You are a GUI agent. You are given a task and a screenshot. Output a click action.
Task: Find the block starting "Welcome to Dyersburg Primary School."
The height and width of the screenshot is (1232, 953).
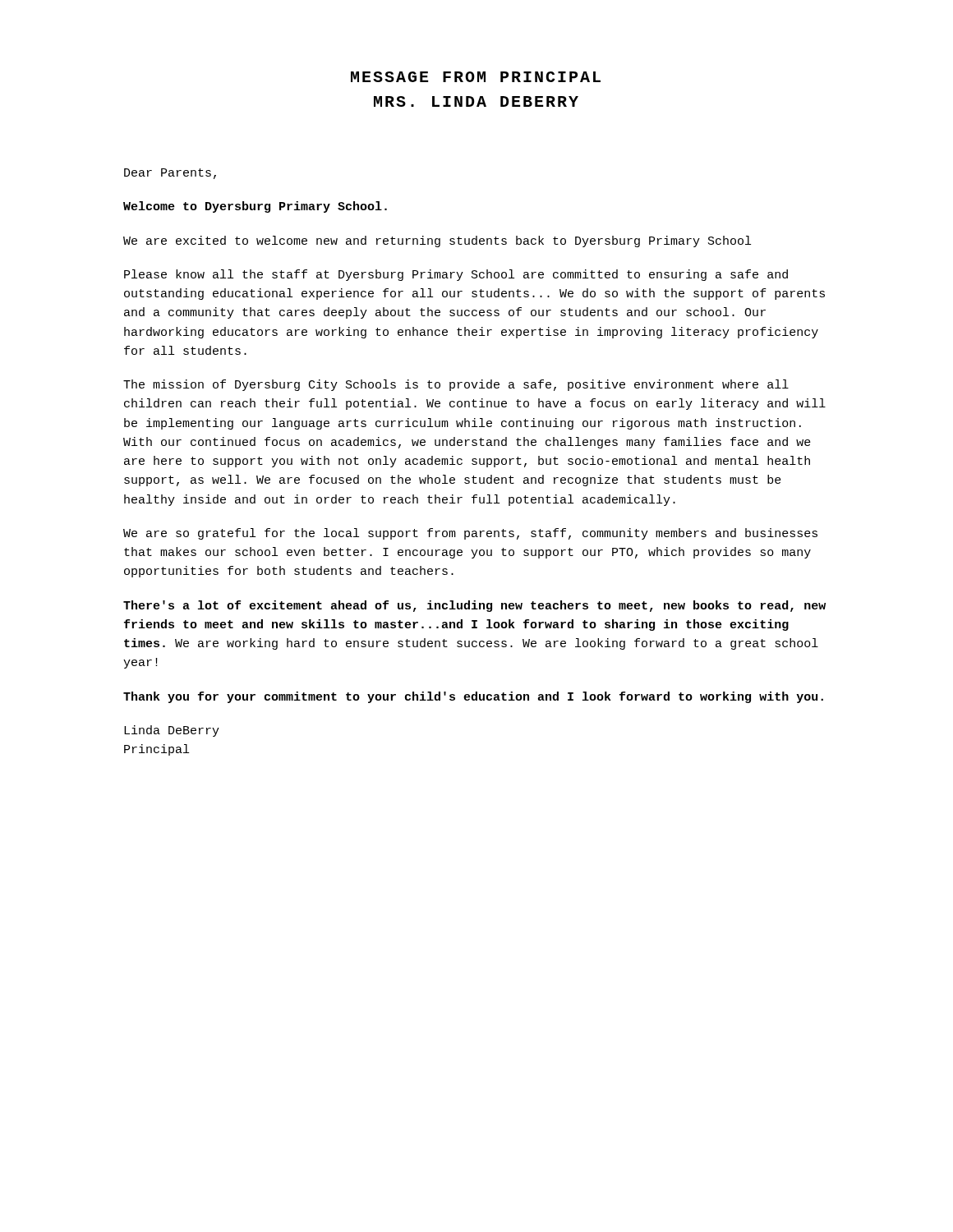[256, 208]
